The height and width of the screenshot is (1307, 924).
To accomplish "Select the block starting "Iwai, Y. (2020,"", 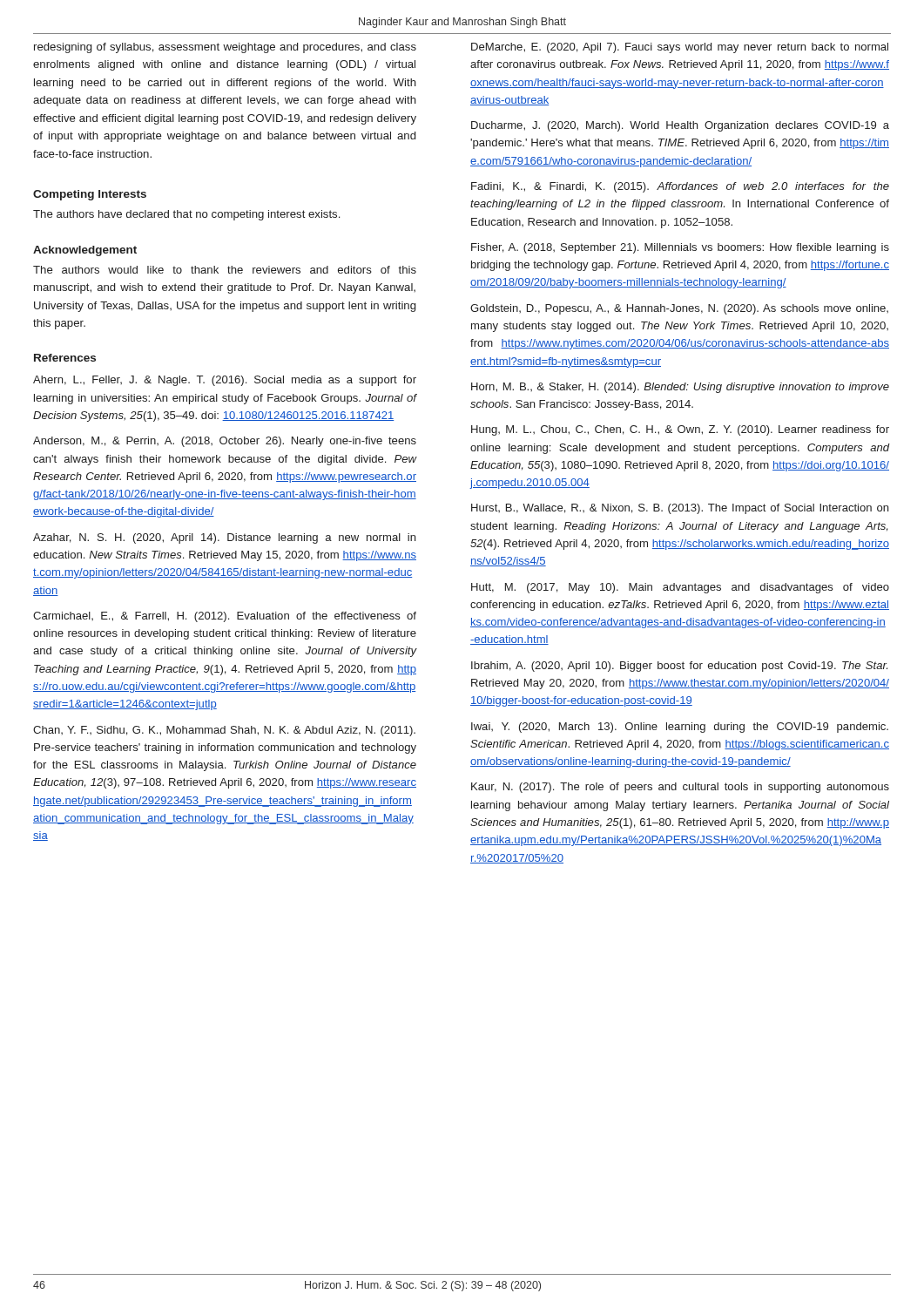I will (x=680, y=744).
